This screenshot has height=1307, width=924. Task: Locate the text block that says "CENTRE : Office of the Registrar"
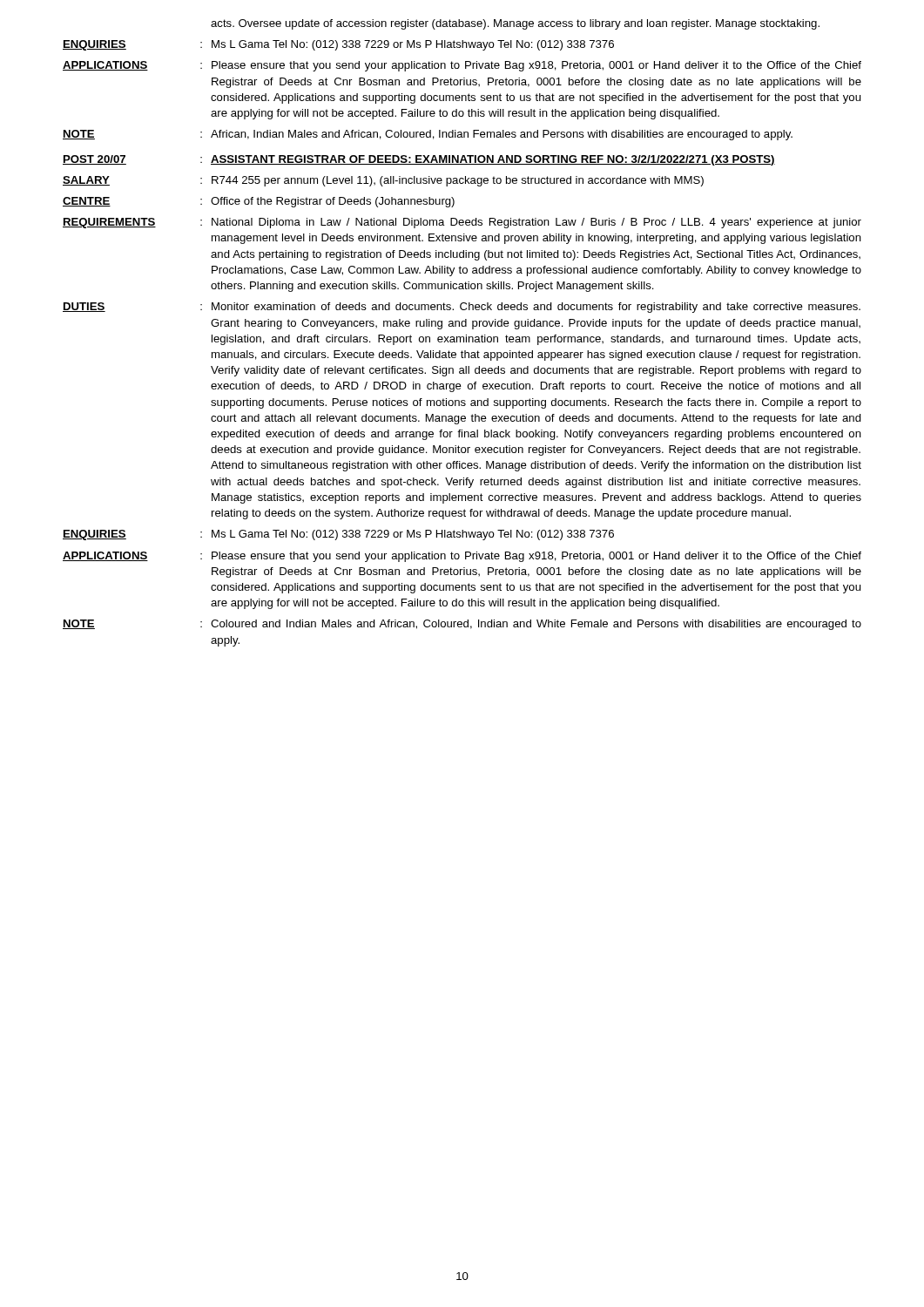462,201
